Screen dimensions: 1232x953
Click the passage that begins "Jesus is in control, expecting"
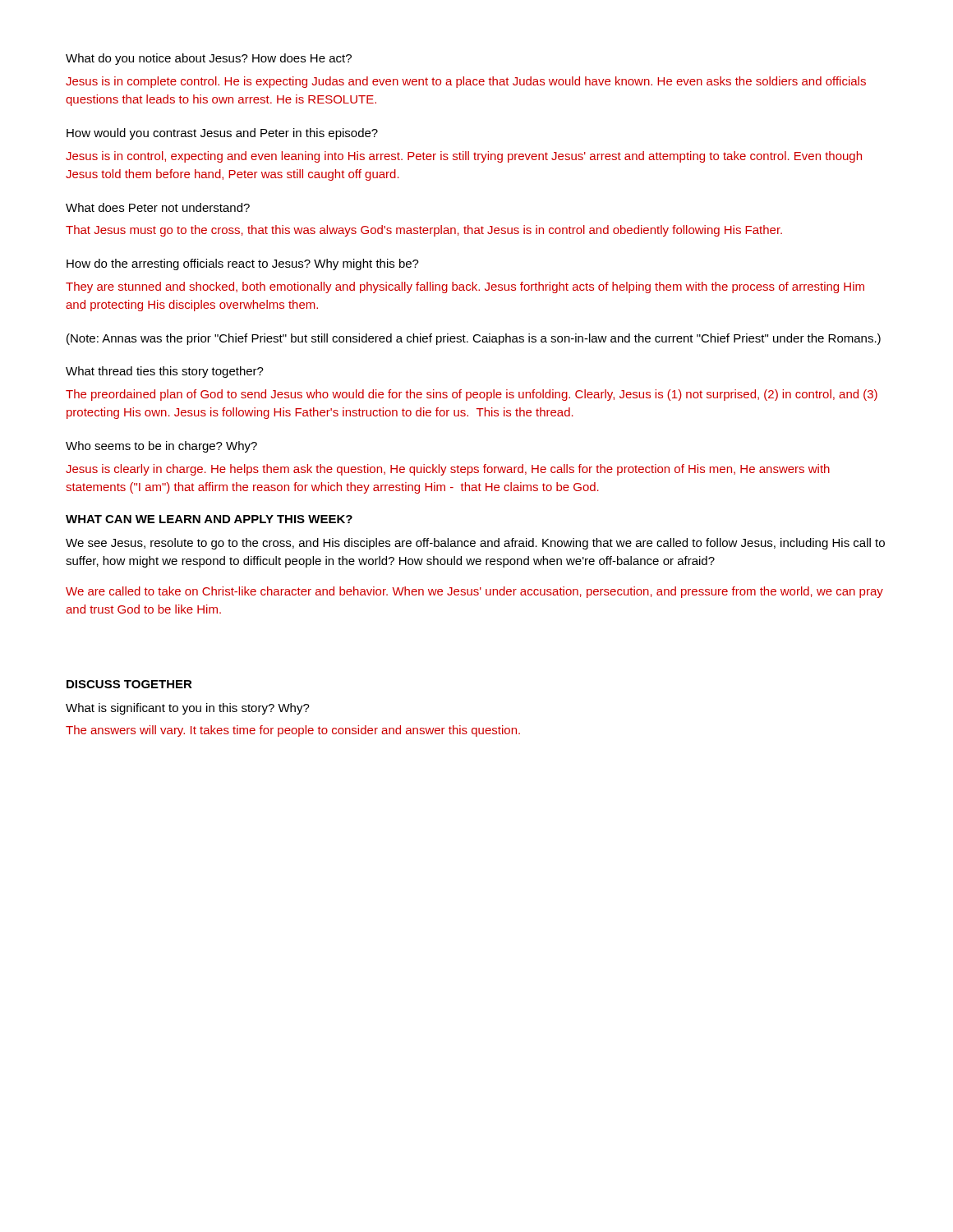click(x=464, y=164)
